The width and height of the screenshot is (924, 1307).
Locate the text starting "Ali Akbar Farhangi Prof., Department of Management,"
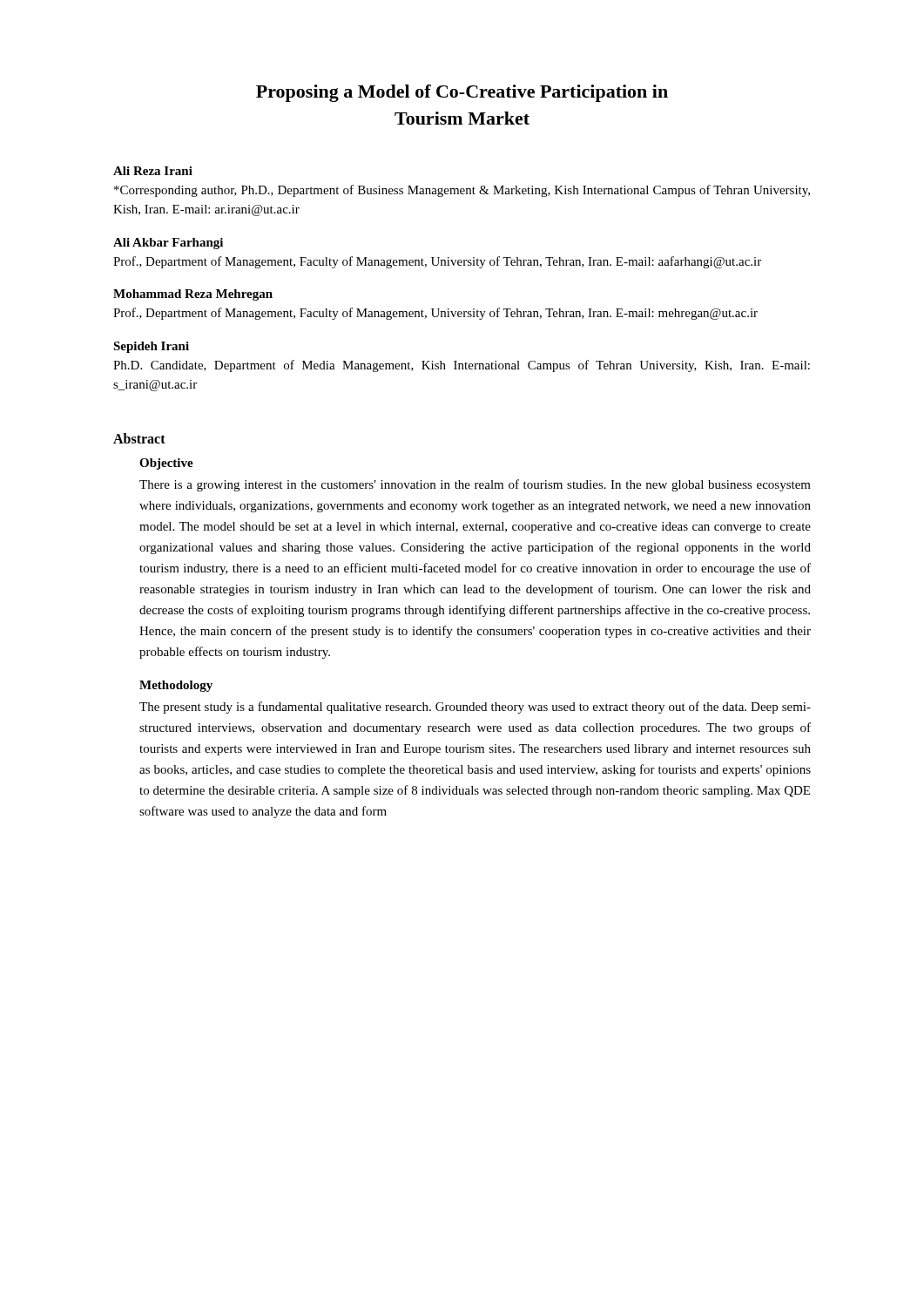[462, 253]
